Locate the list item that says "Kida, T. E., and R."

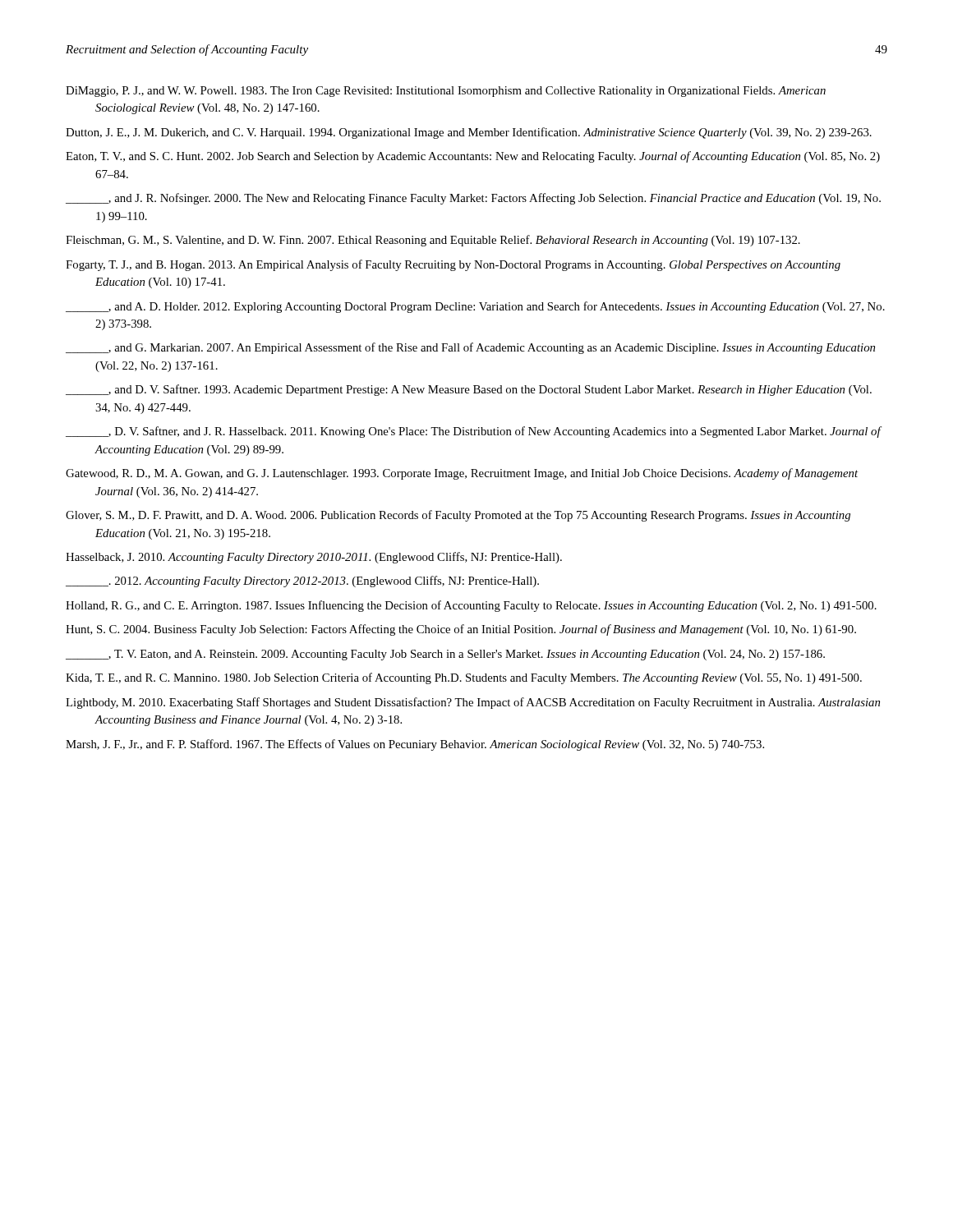(464, 678)
